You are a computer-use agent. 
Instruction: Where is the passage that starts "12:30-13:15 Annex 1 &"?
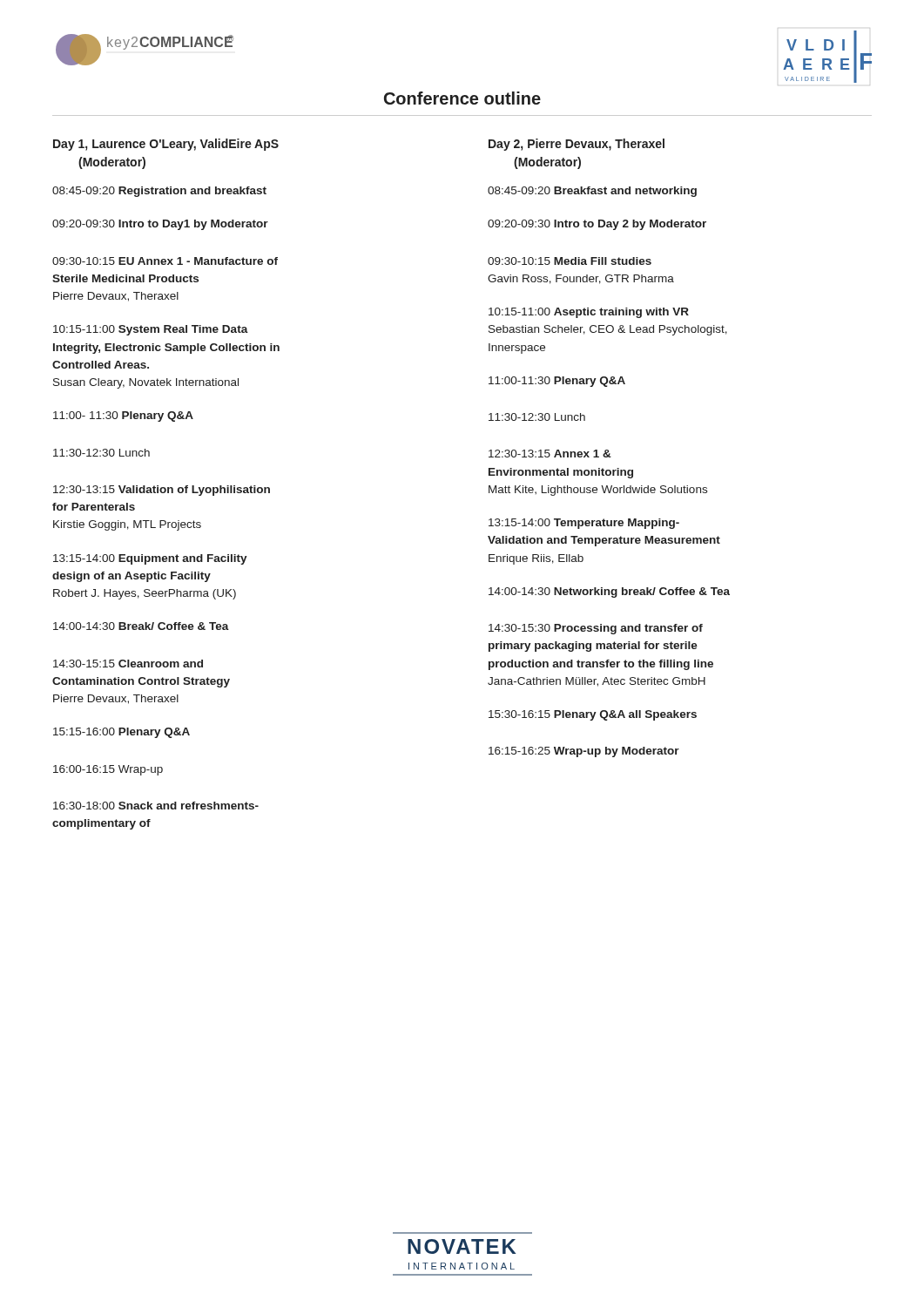click(x=598, y=471)
